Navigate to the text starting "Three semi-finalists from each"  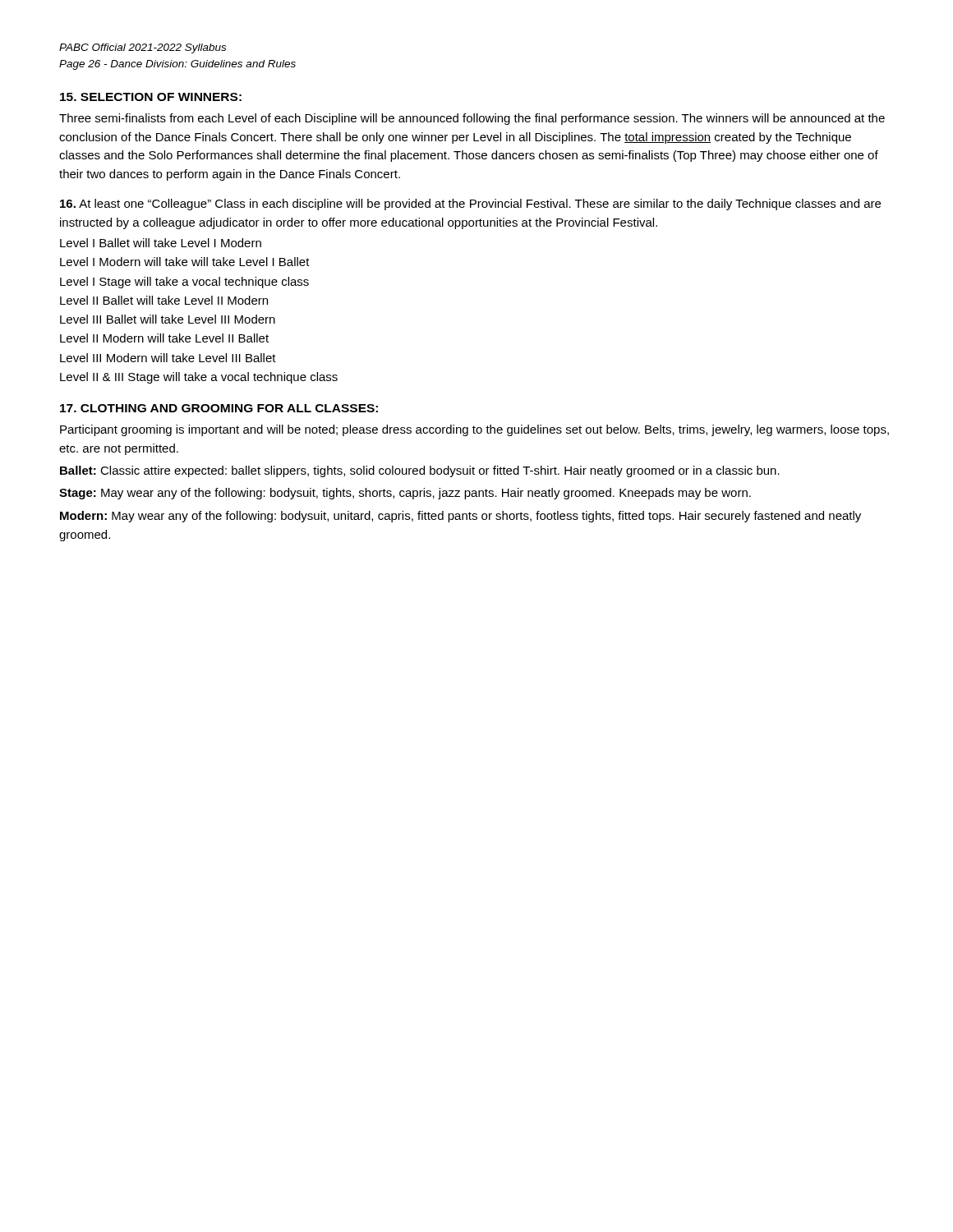point(472,146)
